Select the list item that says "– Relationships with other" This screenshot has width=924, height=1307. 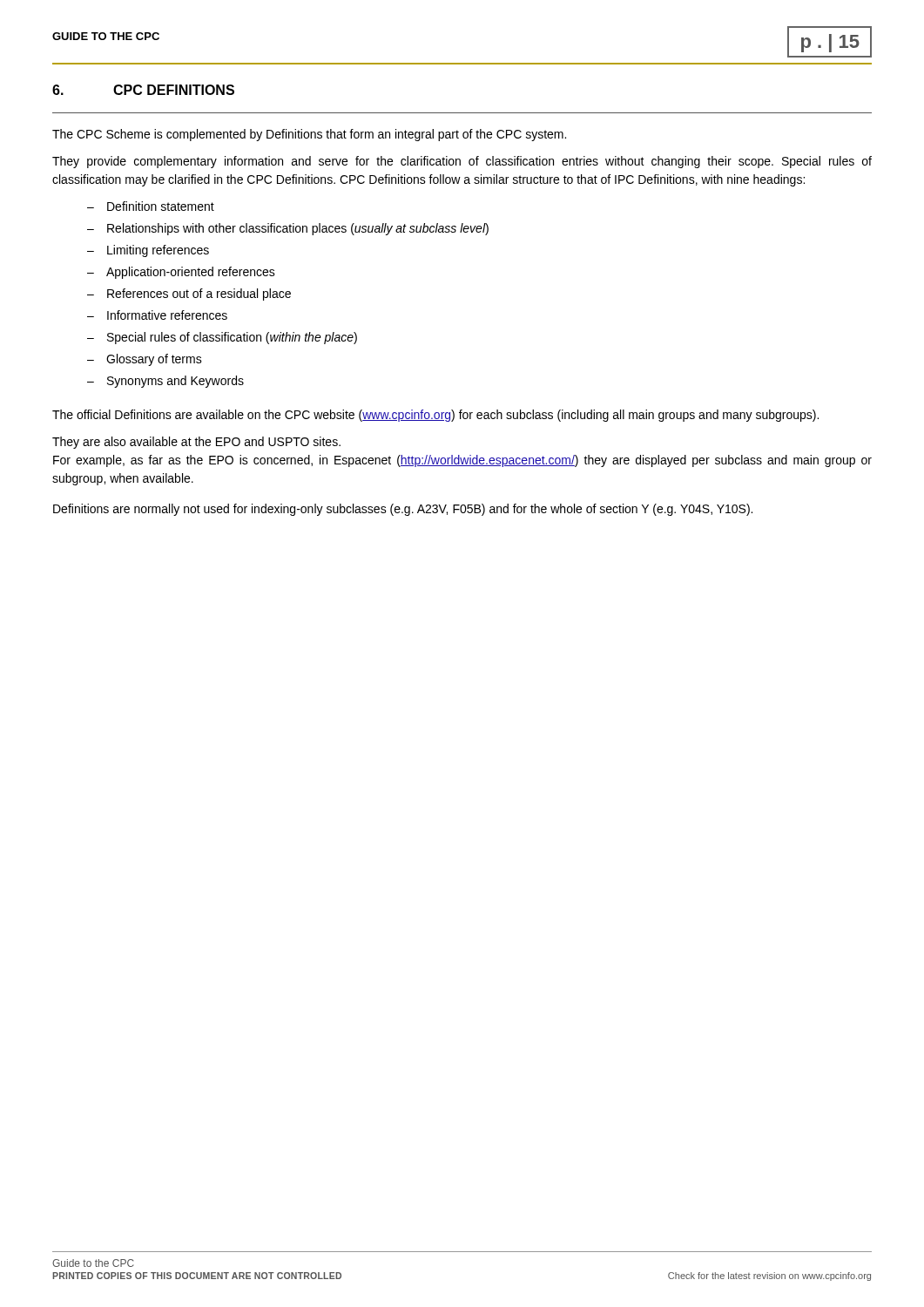click(479, 229)
